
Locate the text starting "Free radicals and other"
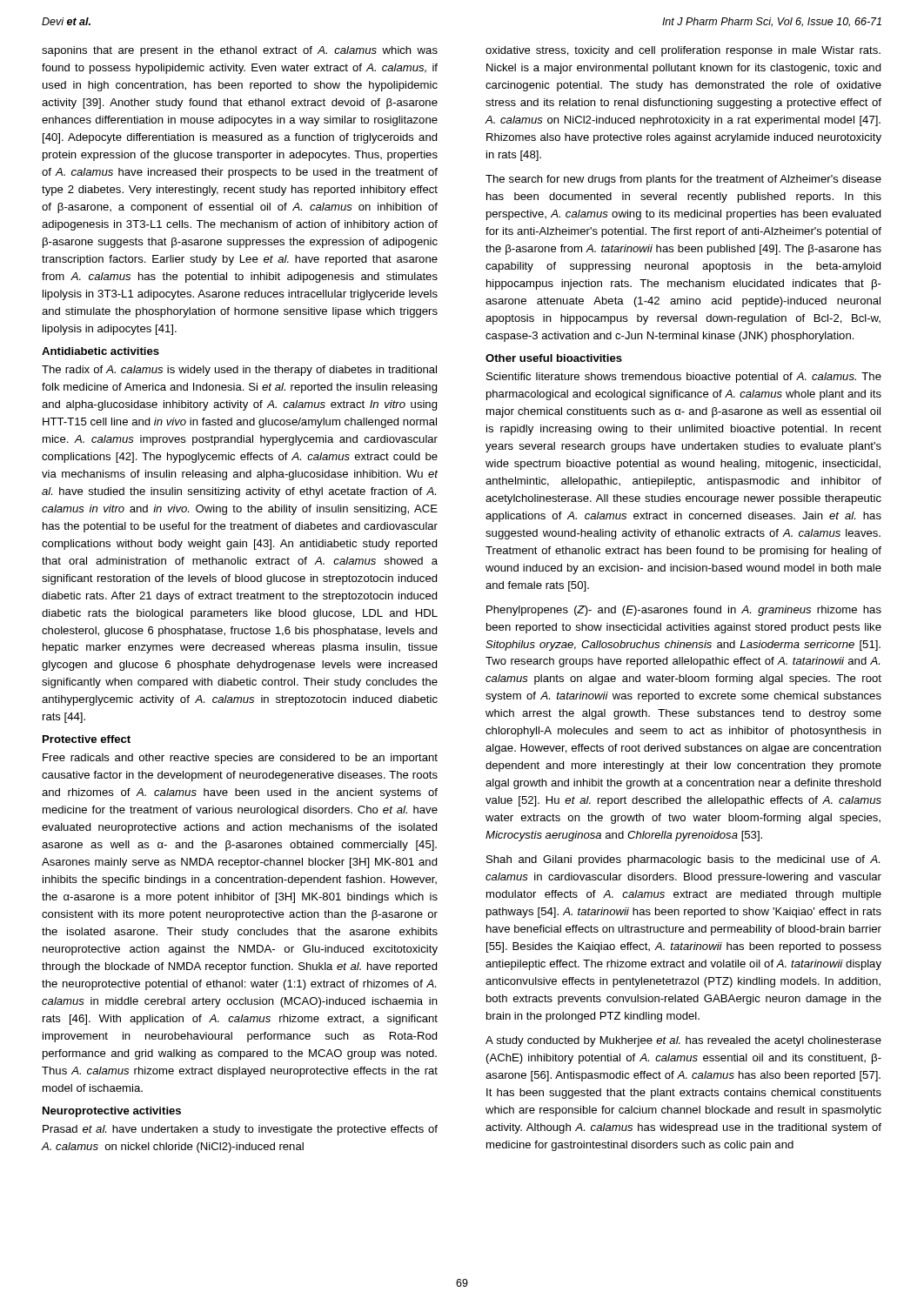pos(240,923)
